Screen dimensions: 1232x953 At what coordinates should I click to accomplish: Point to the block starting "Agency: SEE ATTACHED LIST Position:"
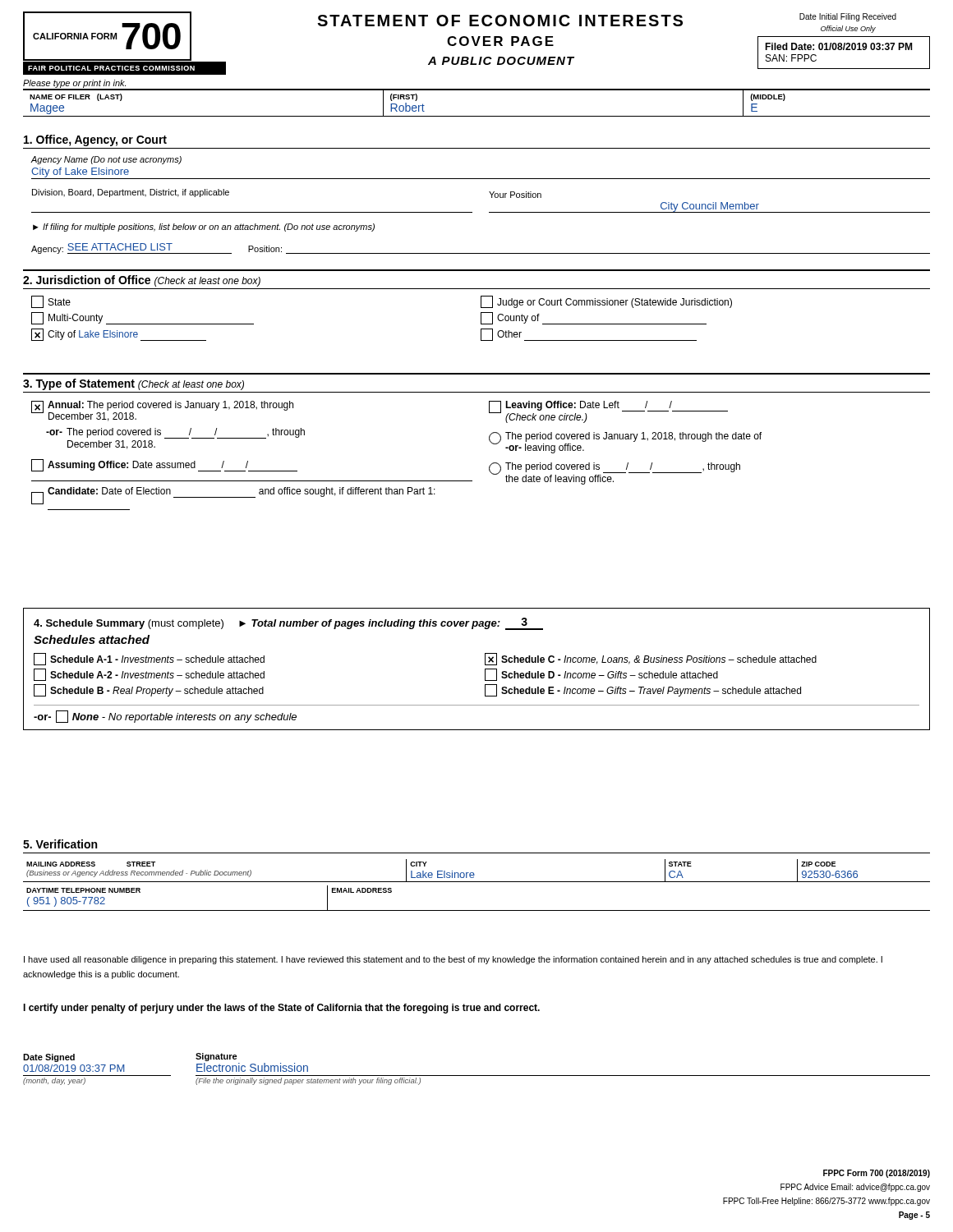[481, 247]
